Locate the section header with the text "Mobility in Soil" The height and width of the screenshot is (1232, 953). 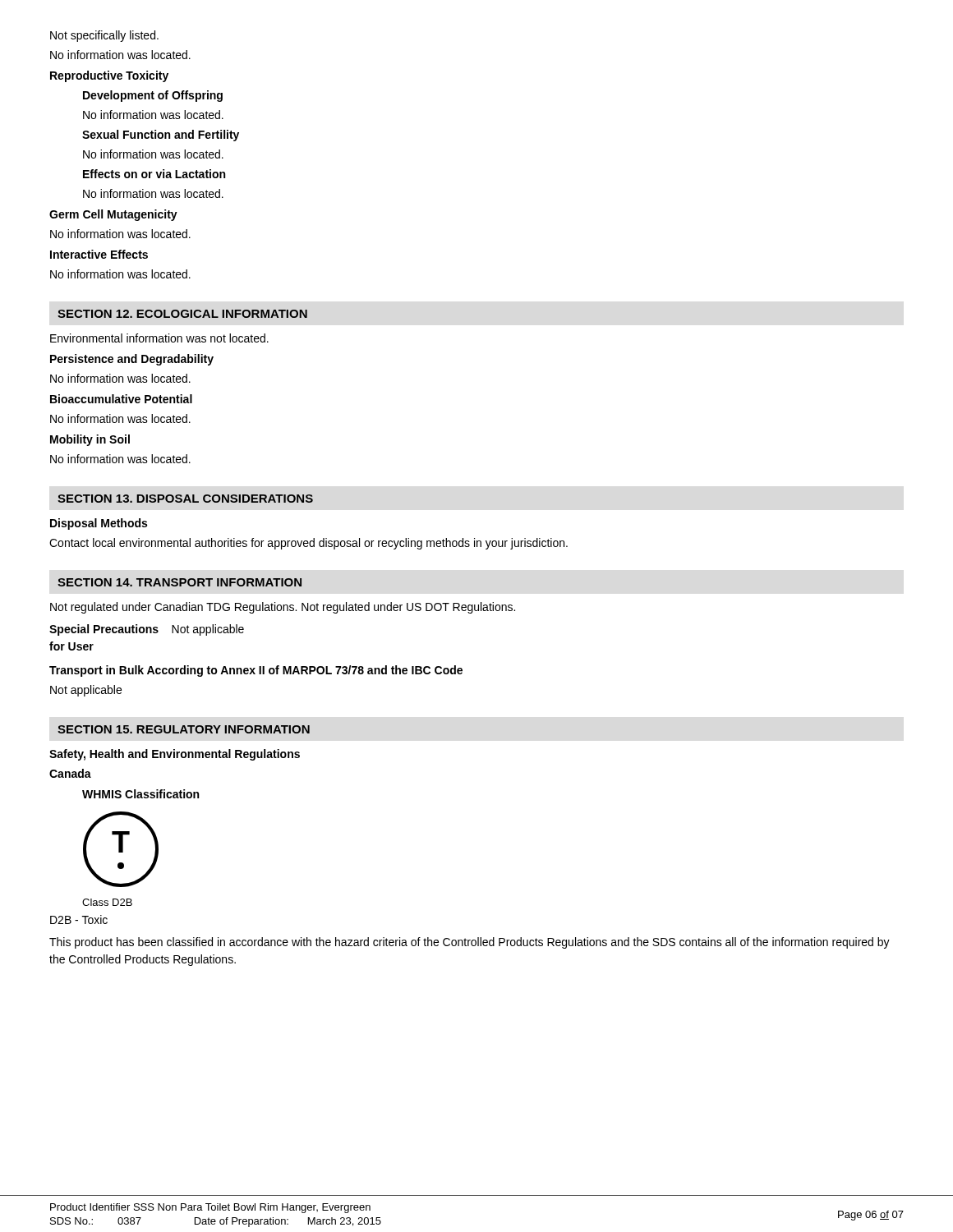[x=90, y=439]
